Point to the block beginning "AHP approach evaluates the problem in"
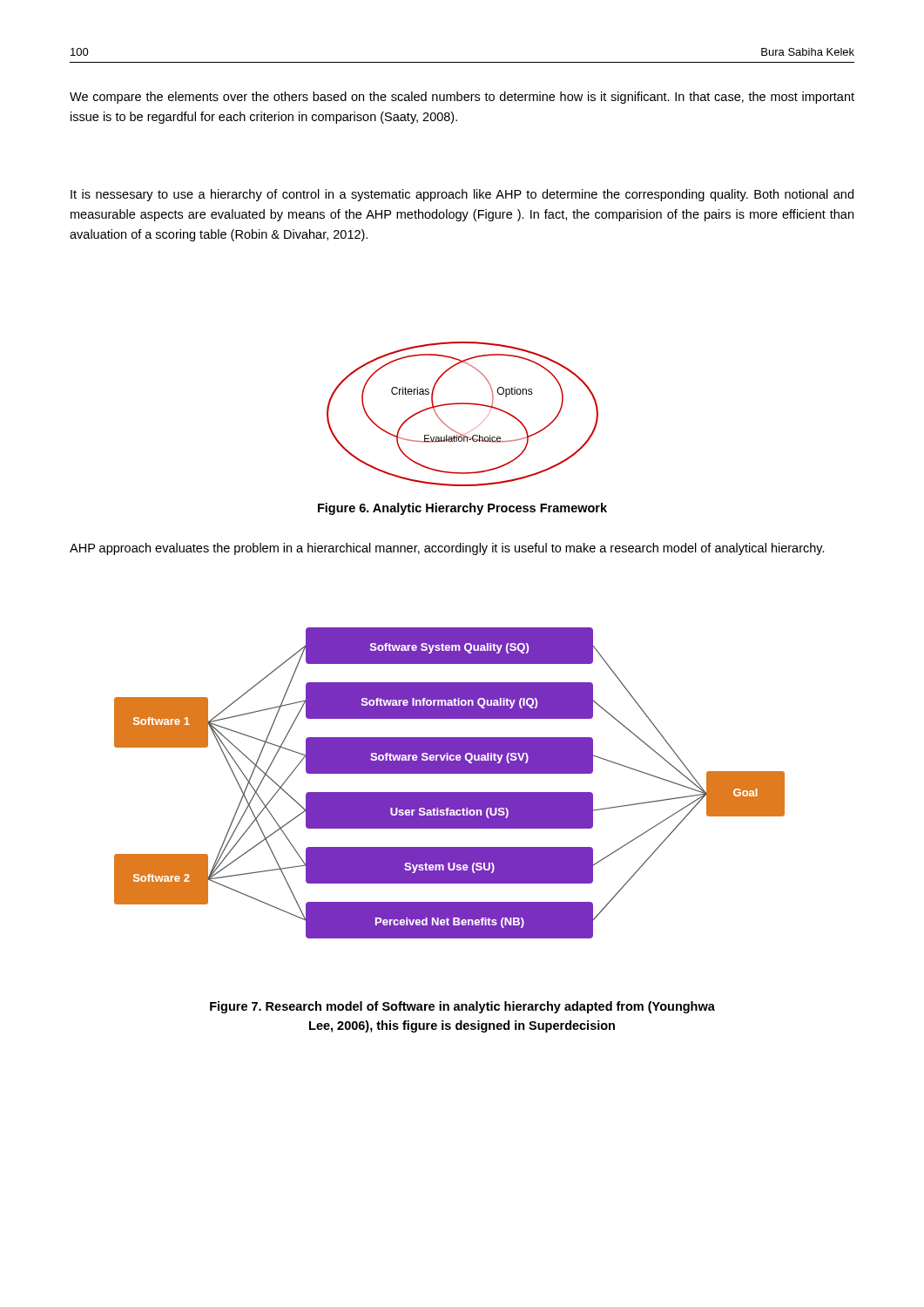 (447, 548)
